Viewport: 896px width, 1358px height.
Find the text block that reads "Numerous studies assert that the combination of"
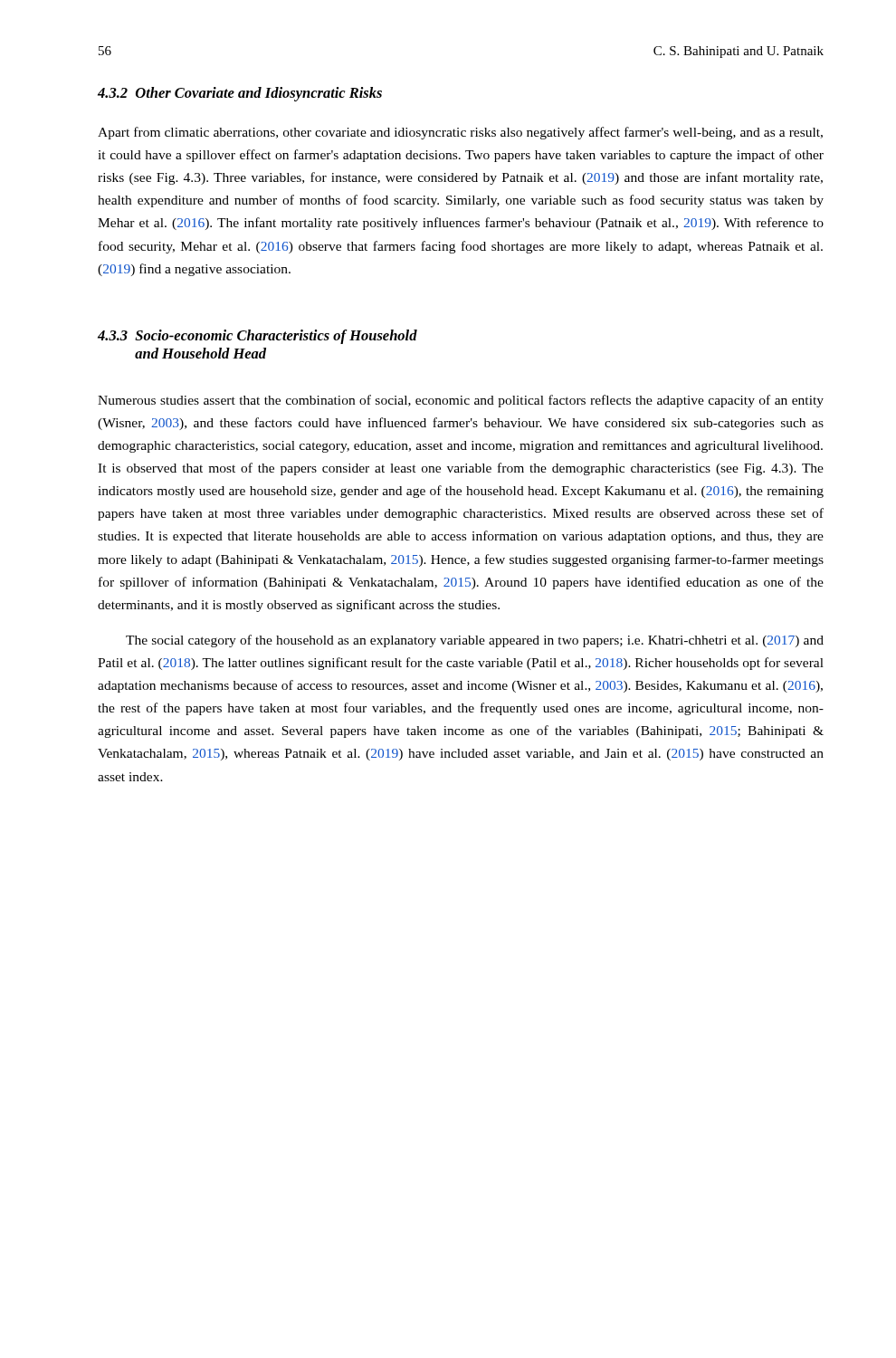[461, 502]
